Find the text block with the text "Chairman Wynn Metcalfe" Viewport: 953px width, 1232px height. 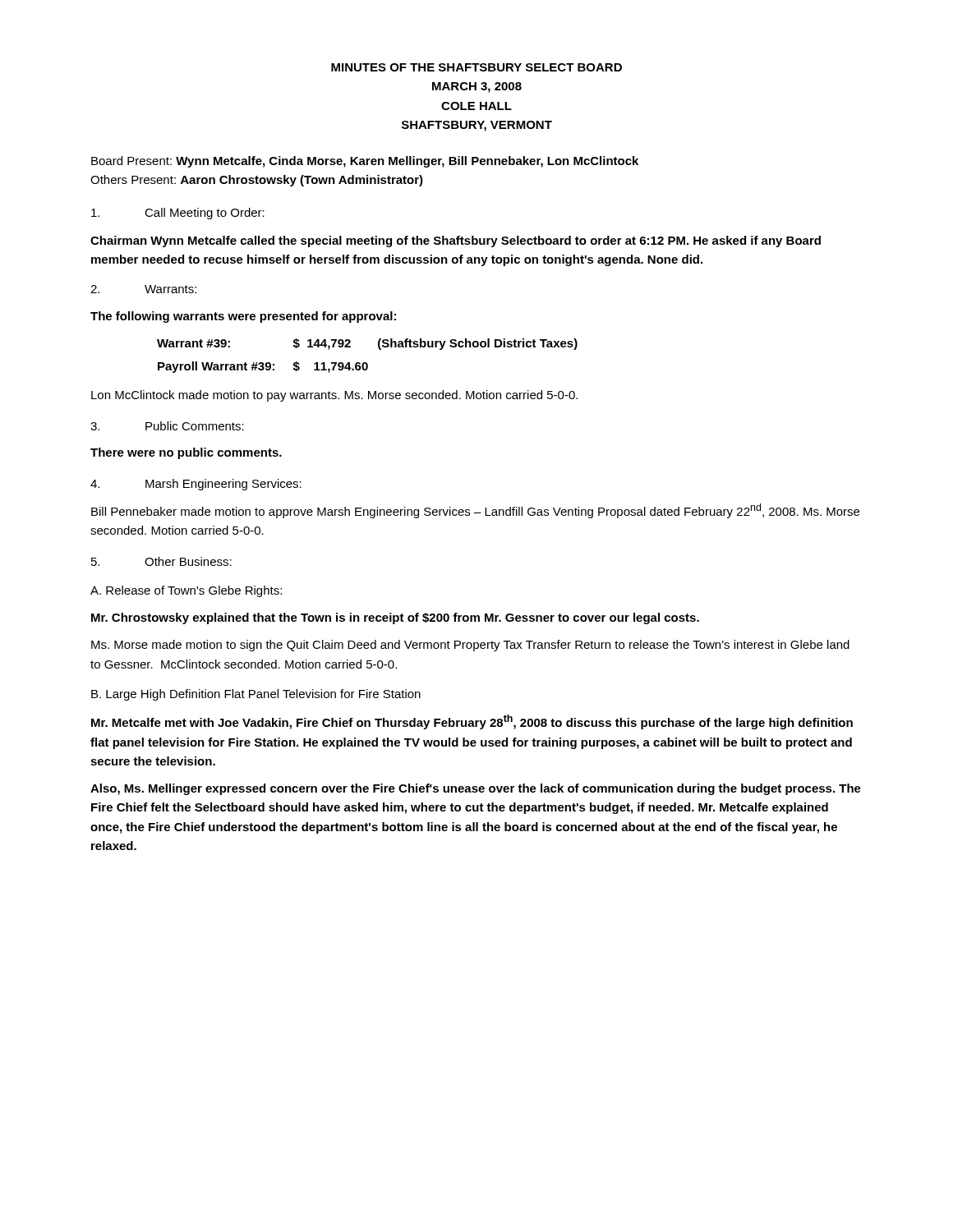coord(456,249)
